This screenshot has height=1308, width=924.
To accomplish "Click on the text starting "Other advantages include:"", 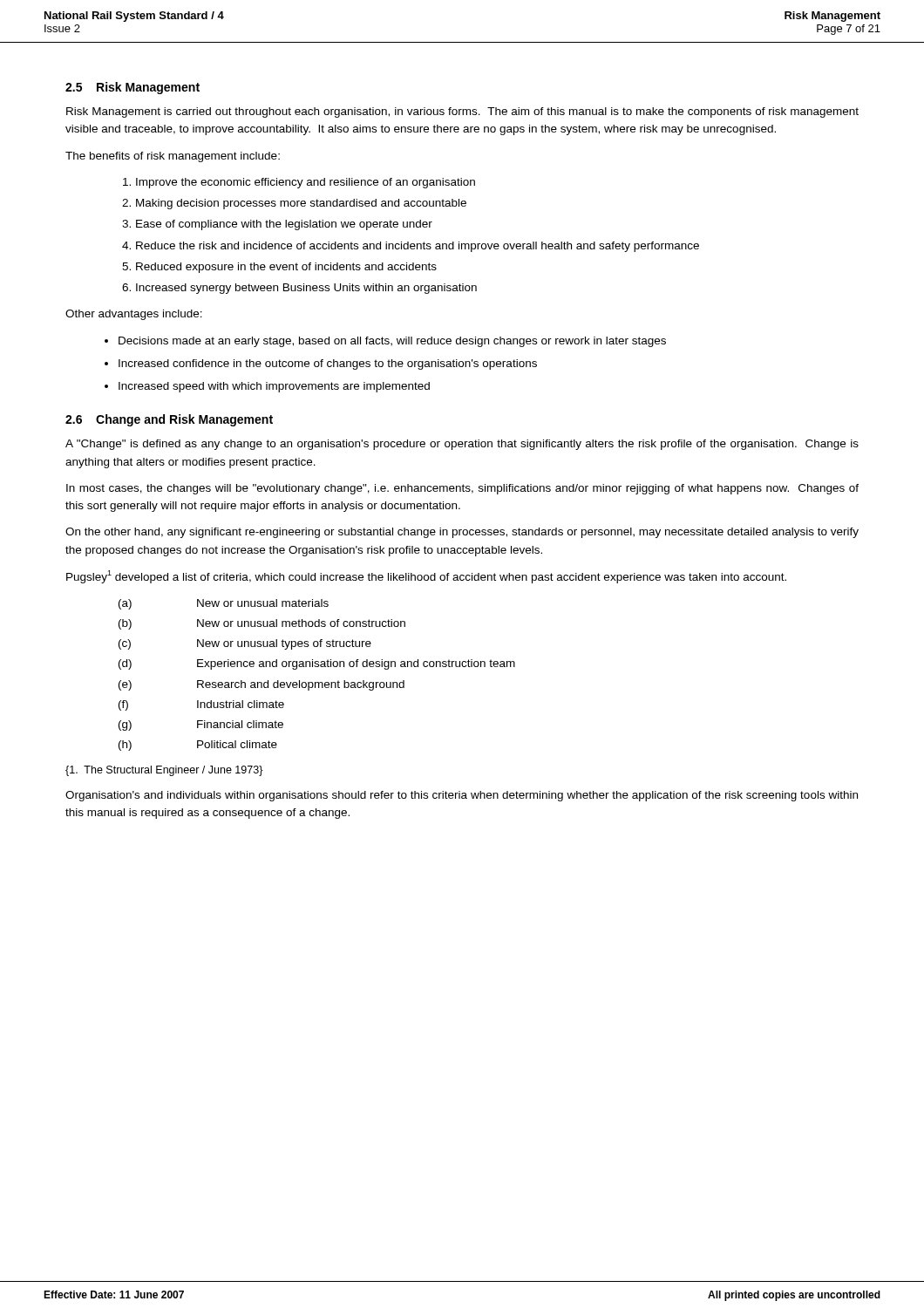I will click(x=134, y=314).
